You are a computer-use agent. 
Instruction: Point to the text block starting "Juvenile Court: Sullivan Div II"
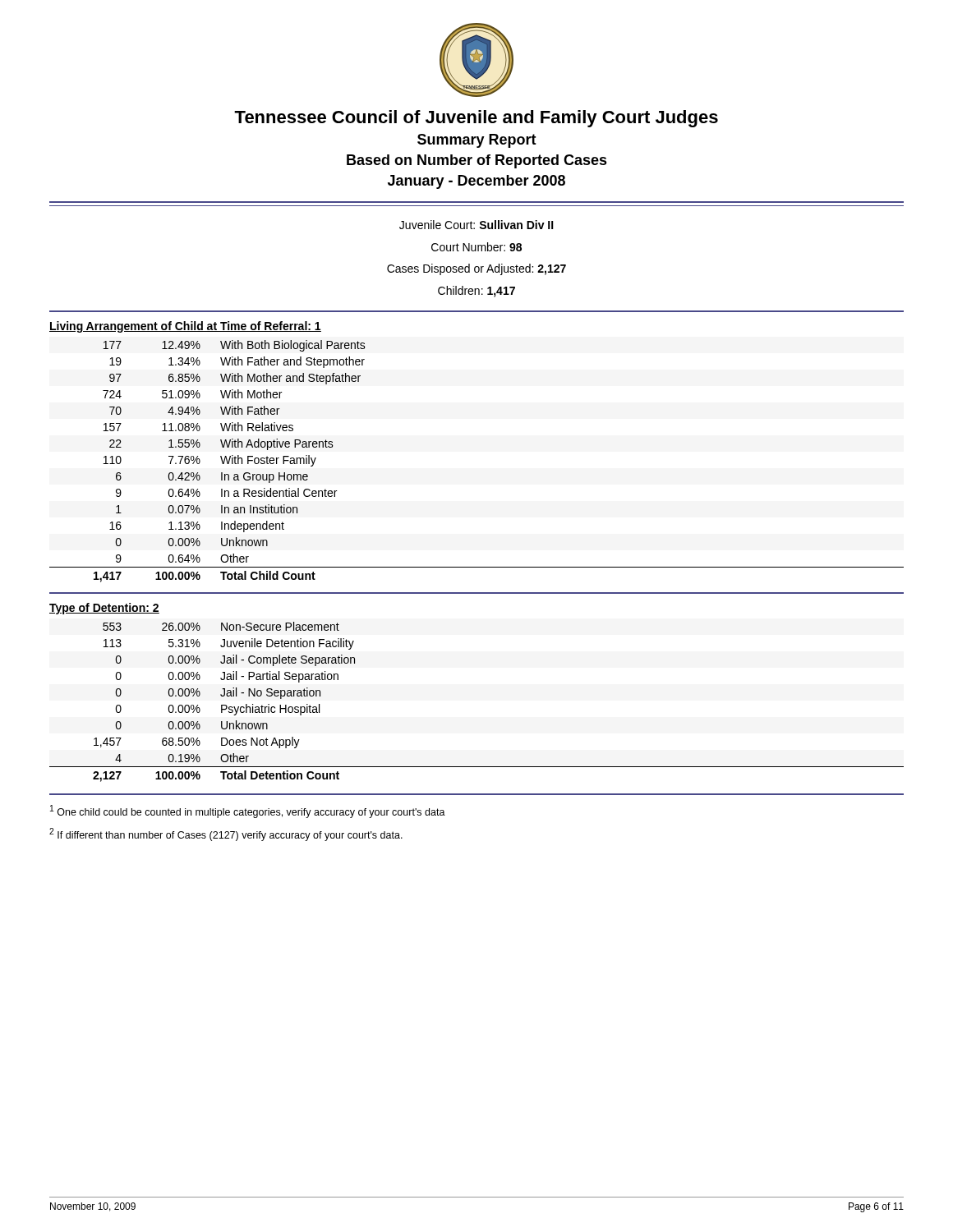(476, 258)
